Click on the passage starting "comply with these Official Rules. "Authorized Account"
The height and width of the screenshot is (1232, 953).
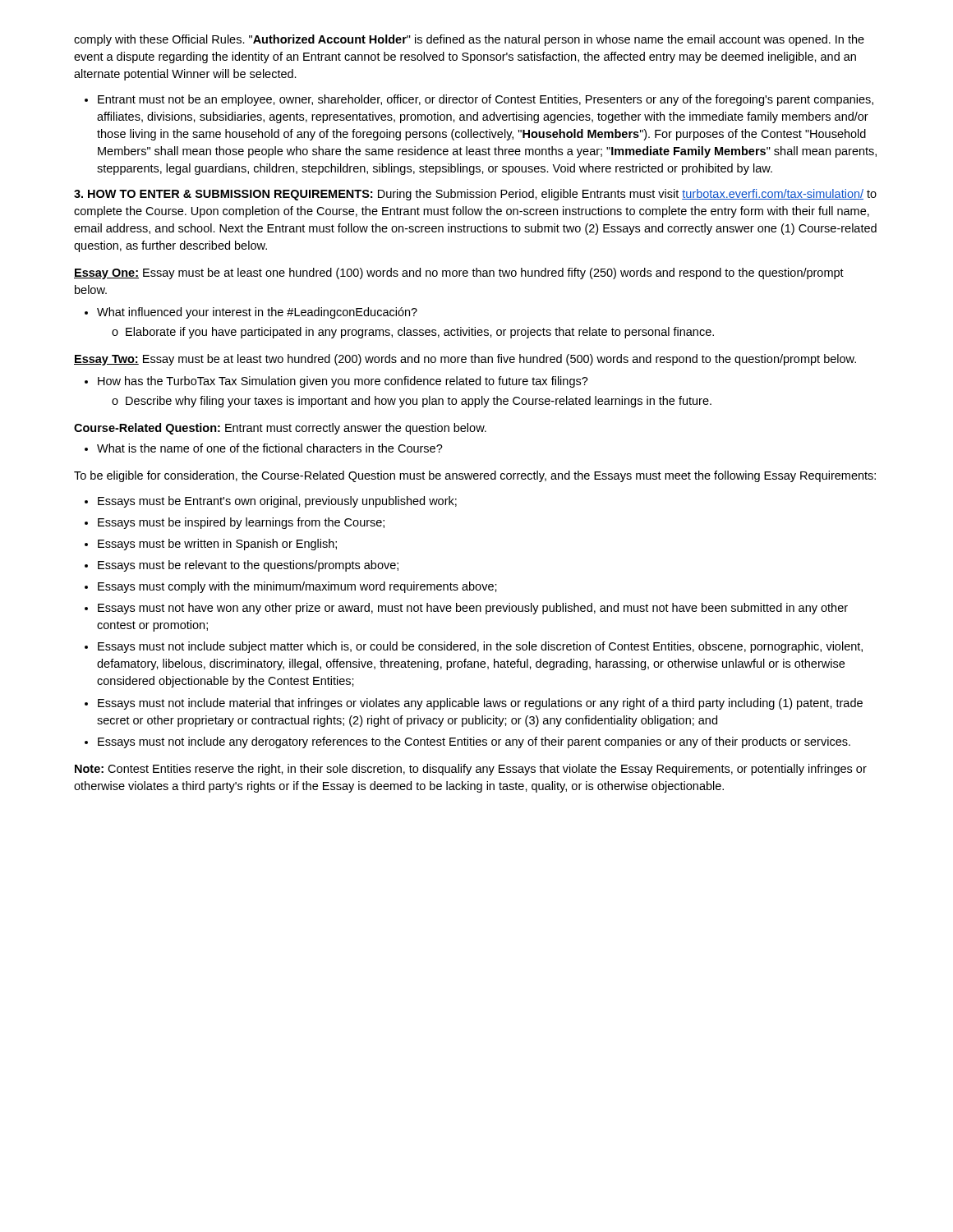tap(469, 57)
